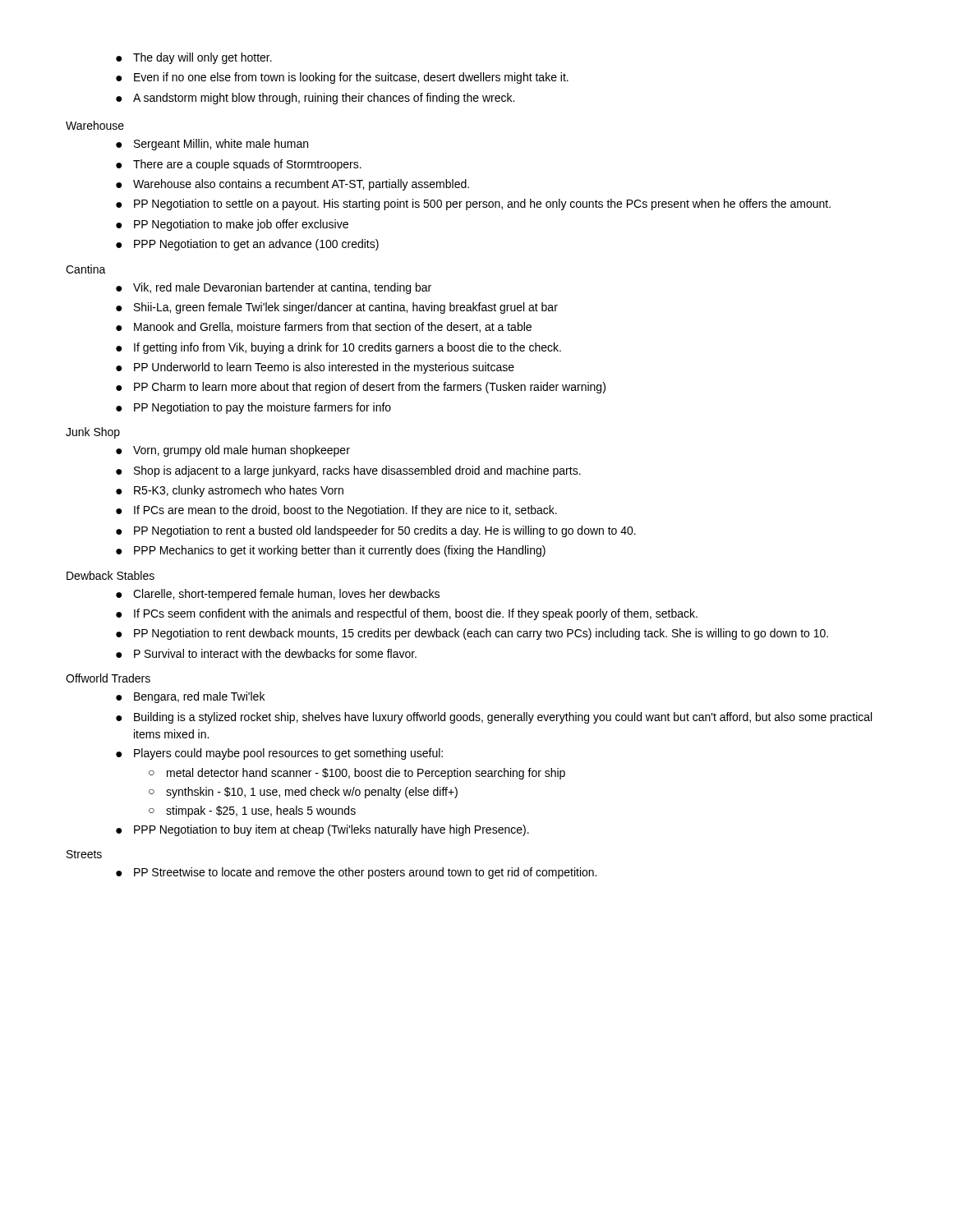Locate the list item that says "● Vik, red male Devaronian"

click(274, 288)
